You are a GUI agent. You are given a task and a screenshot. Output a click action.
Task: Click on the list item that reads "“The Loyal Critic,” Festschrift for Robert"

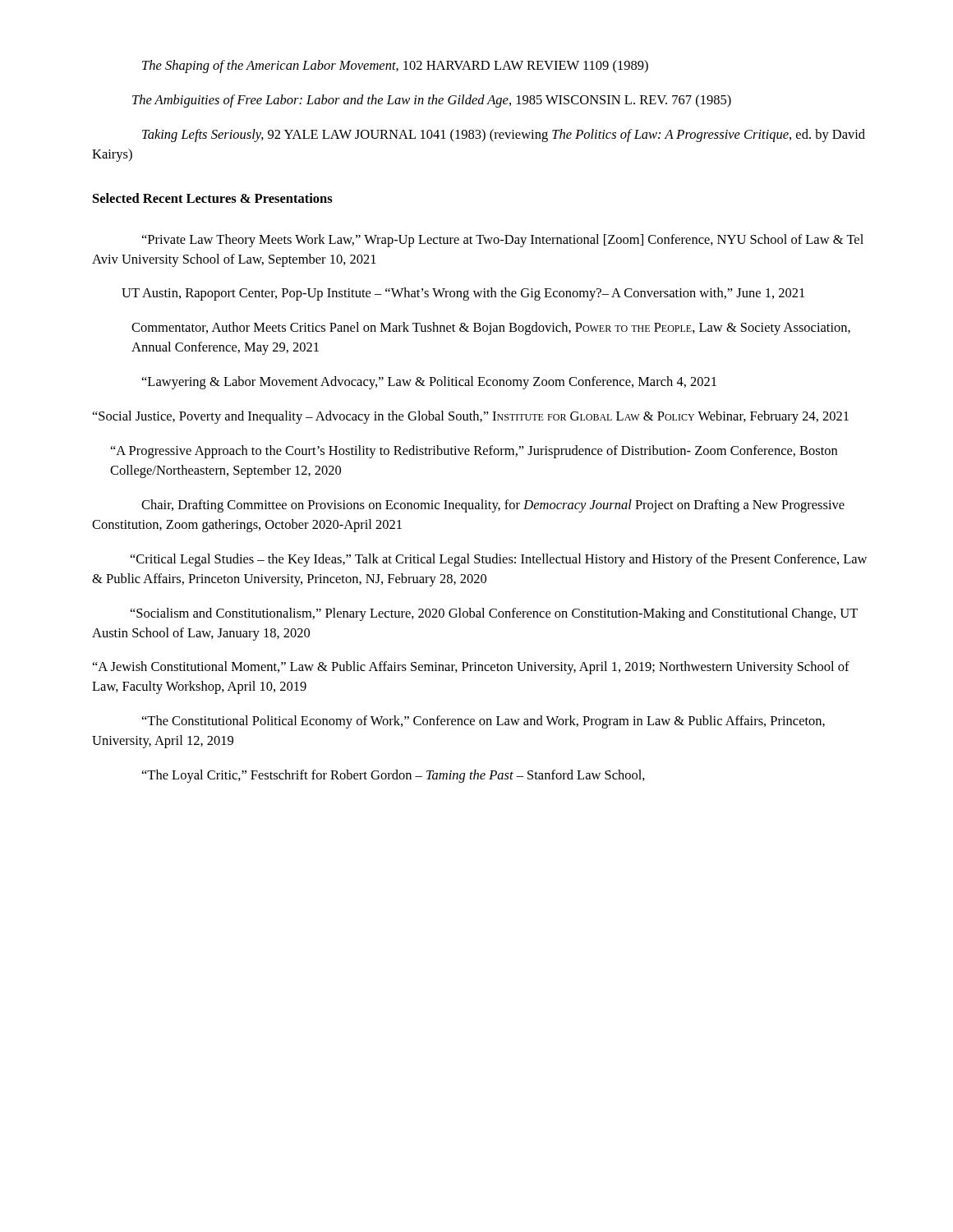(x=393, y=775)
